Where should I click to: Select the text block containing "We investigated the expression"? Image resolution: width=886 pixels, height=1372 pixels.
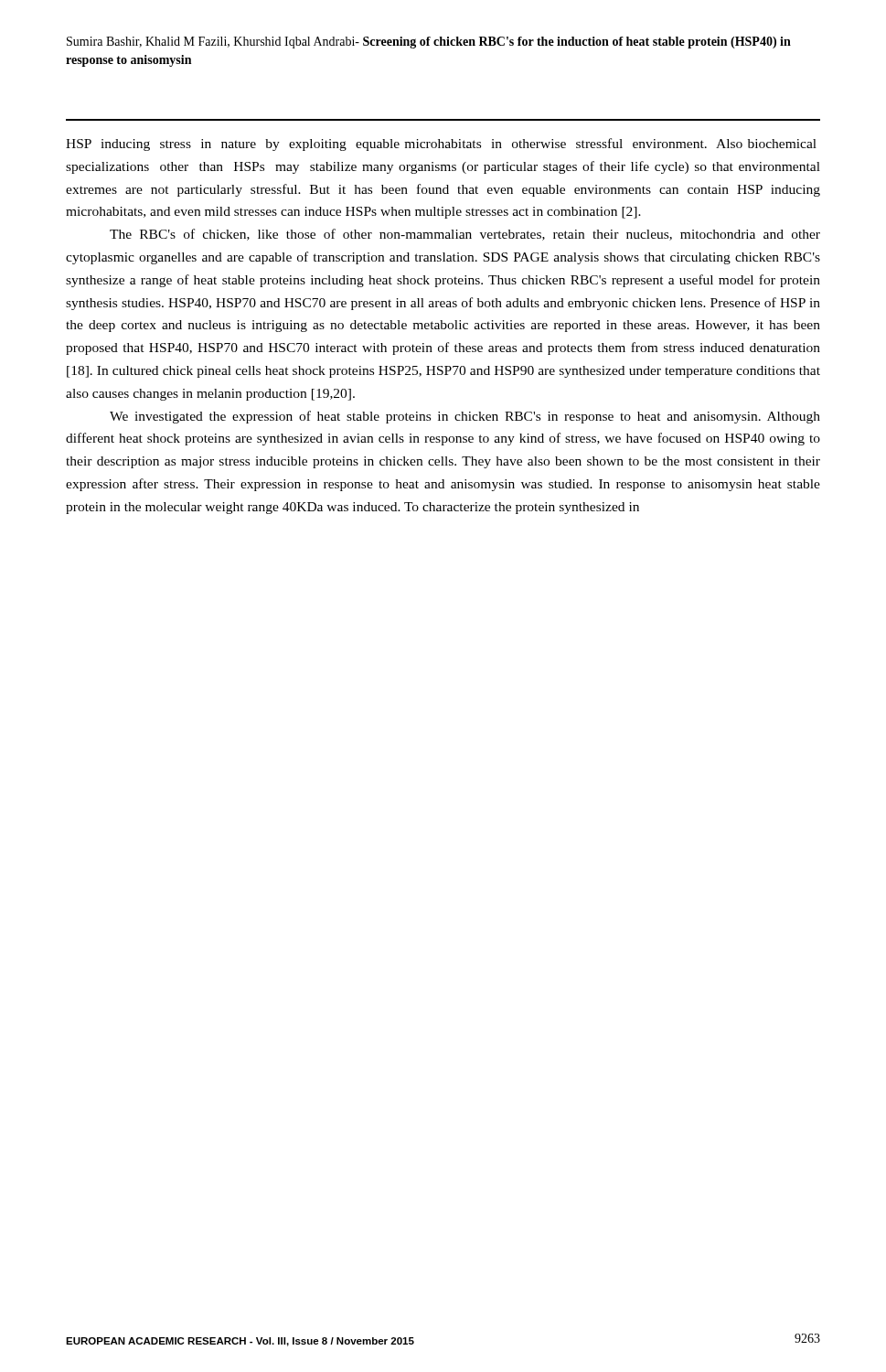(x=443, y=461)
